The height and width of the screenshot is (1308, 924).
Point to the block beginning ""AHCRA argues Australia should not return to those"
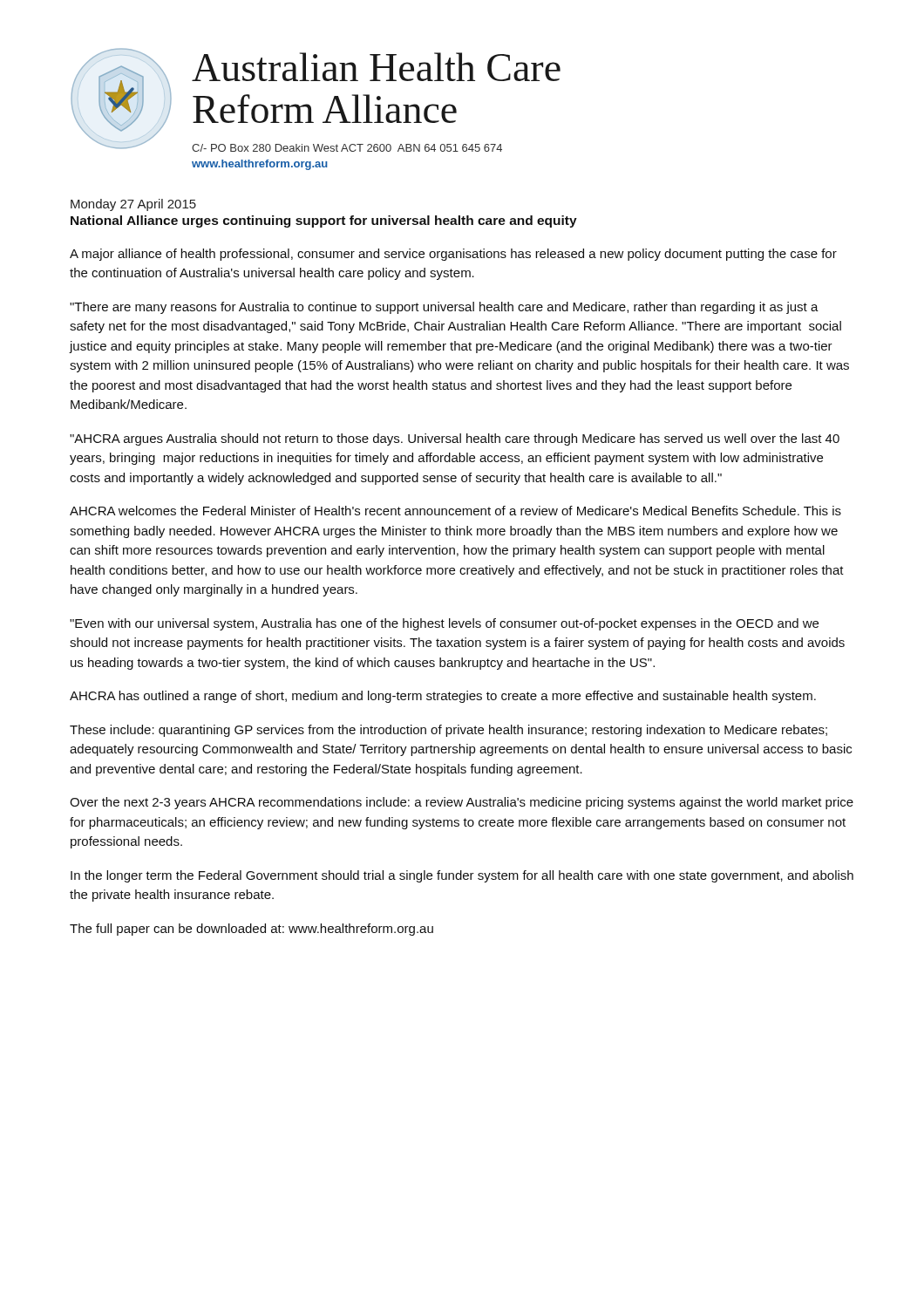point(455,458)
